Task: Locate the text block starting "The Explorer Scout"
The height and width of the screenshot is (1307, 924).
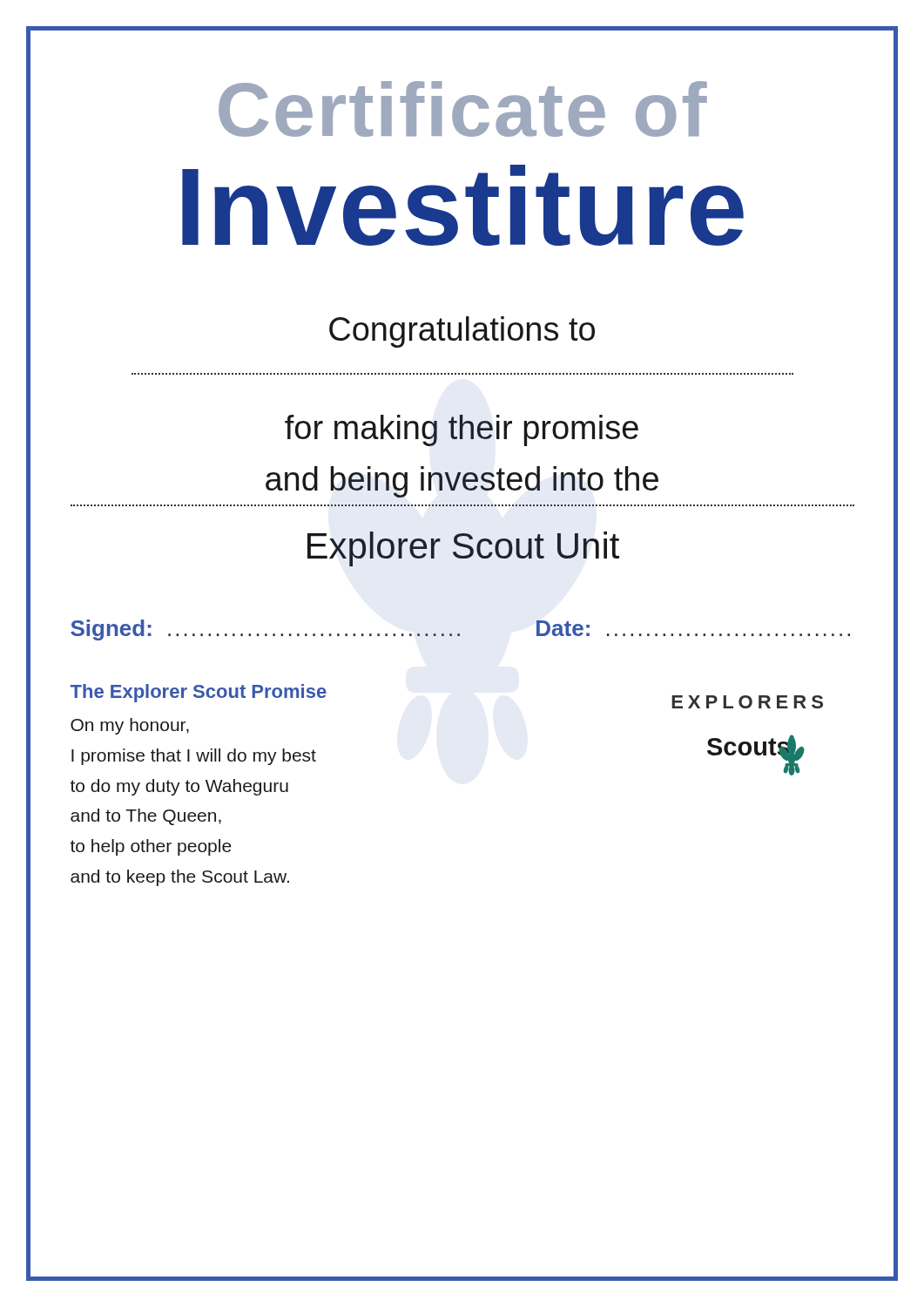Action: point(198,692)
